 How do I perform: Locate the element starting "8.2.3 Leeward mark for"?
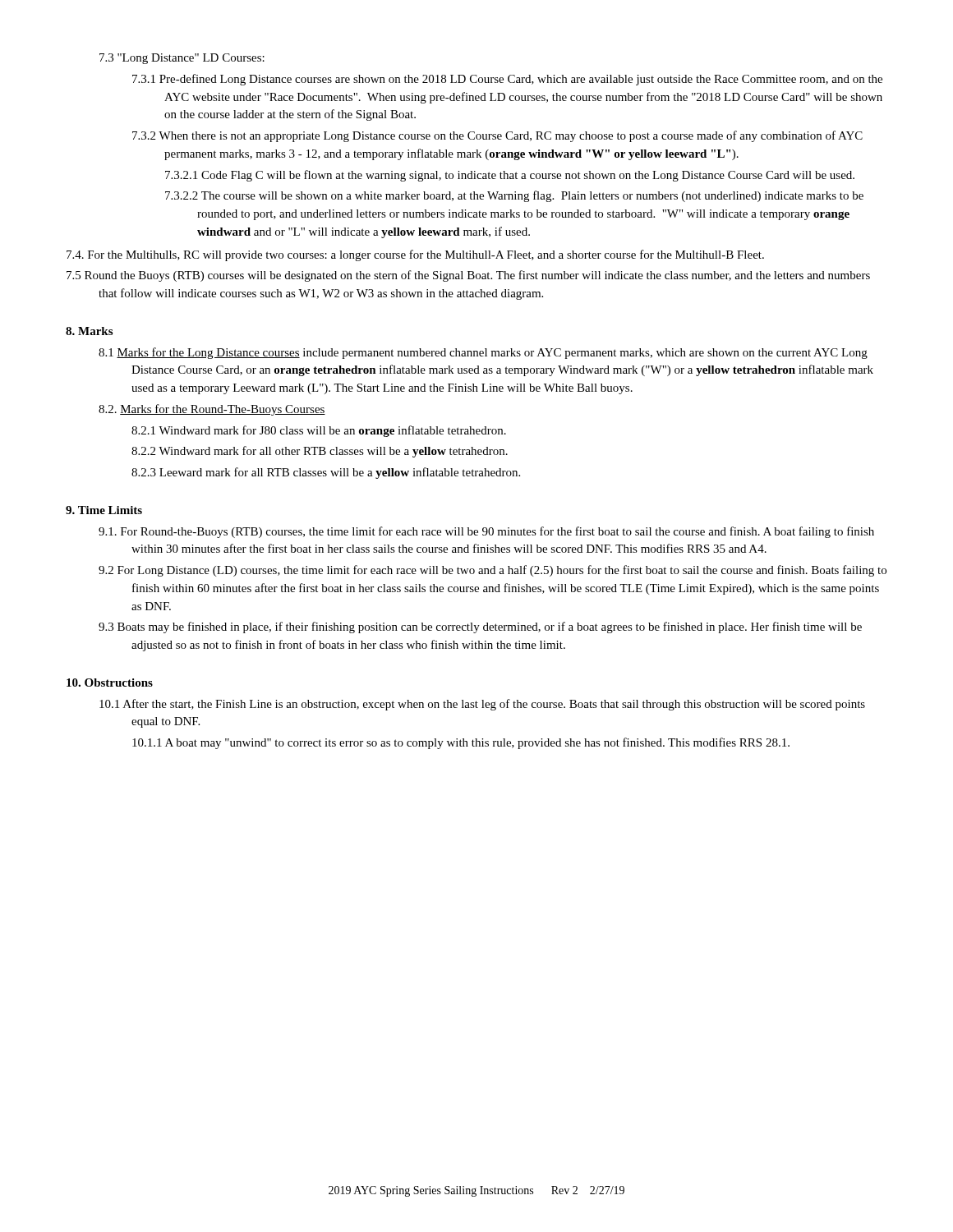click(326, 472)
